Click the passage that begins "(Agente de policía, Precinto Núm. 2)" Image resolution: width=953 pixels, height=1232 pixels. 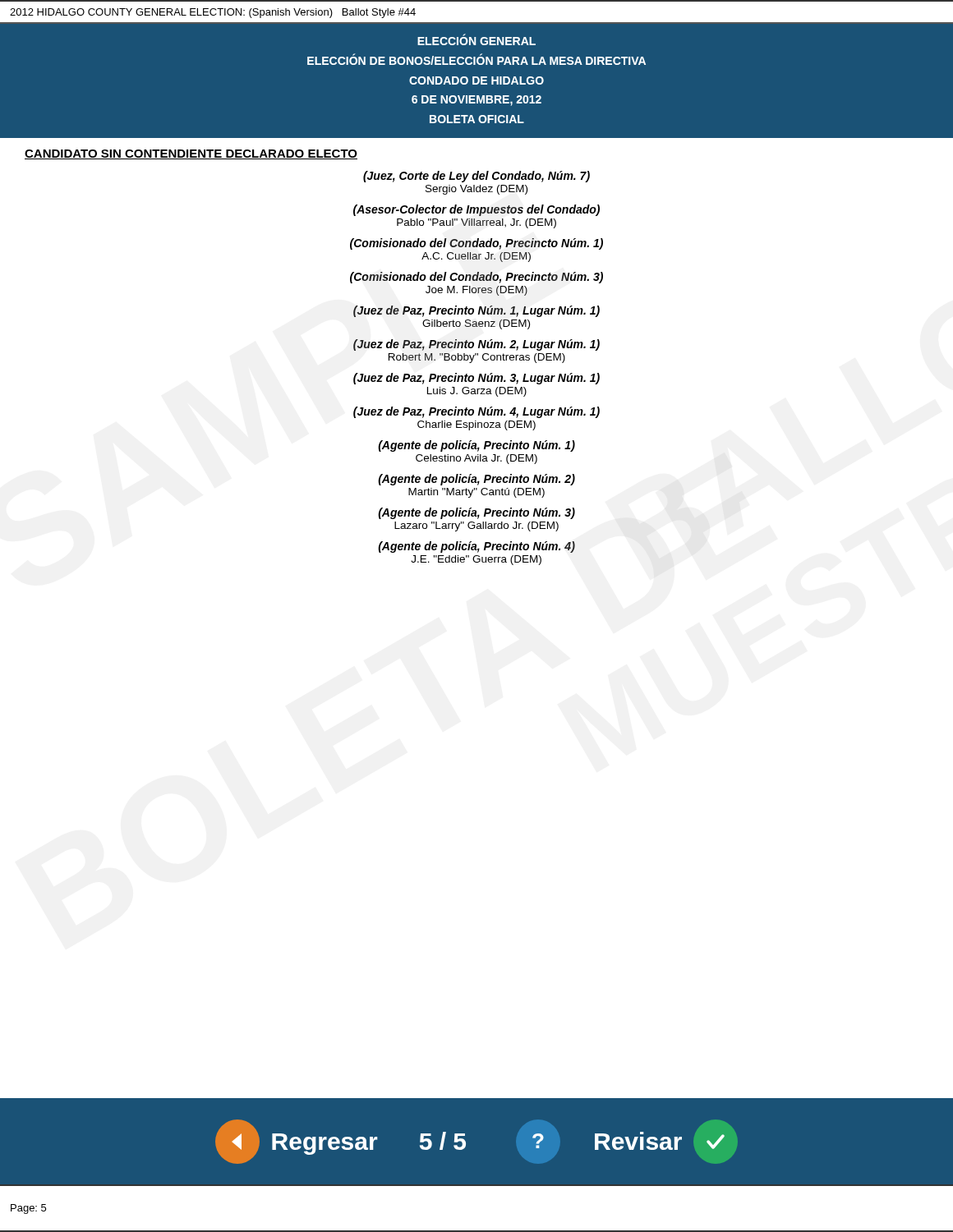[x=476, y=485]
